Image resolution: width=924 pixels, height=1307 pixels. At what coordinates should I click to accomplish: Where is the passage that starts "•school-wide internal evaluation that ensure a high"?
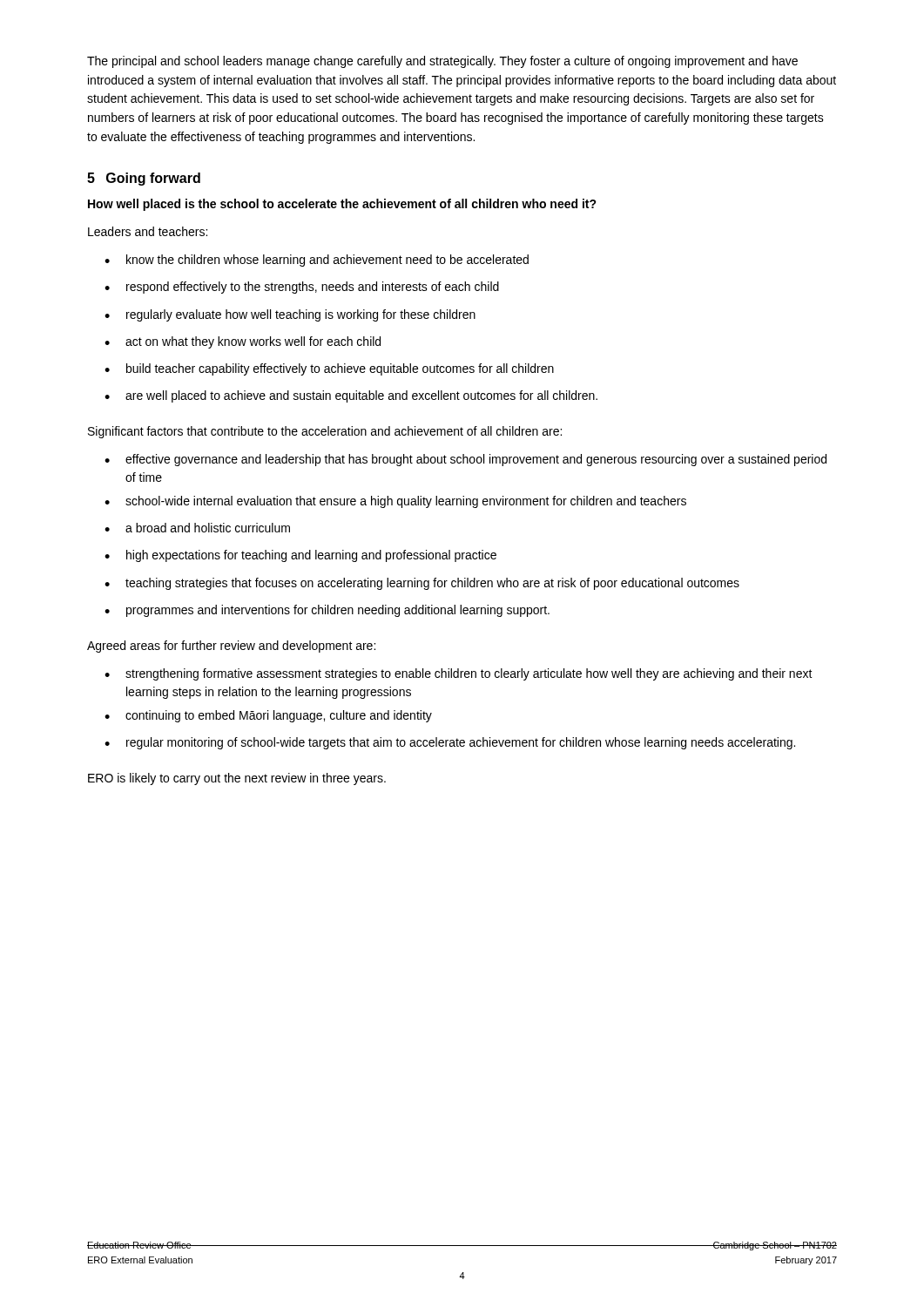point(471,503)
